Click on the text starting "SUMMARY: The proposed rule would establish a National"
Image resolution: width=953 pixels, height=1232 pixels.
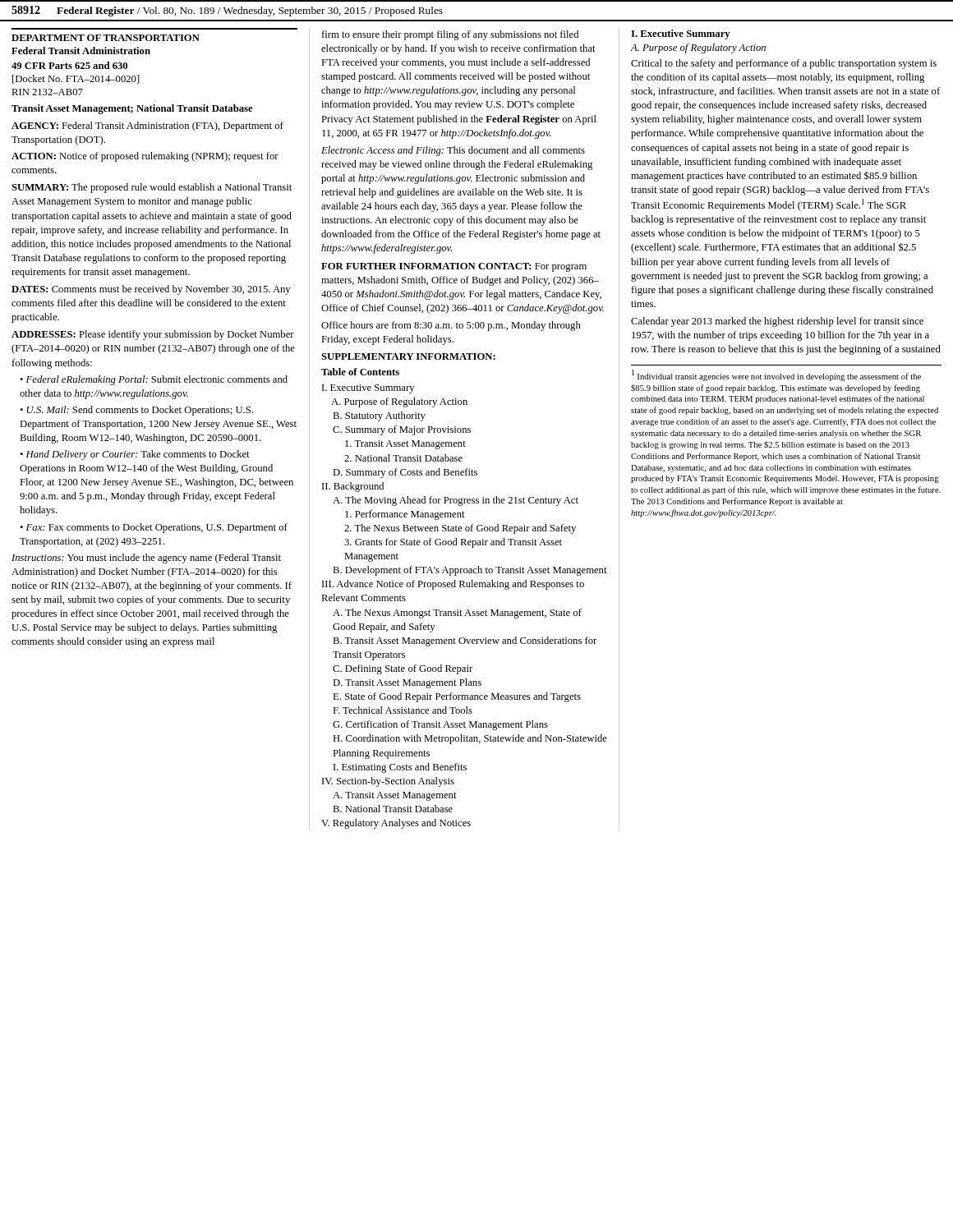[x=152, y=230]
